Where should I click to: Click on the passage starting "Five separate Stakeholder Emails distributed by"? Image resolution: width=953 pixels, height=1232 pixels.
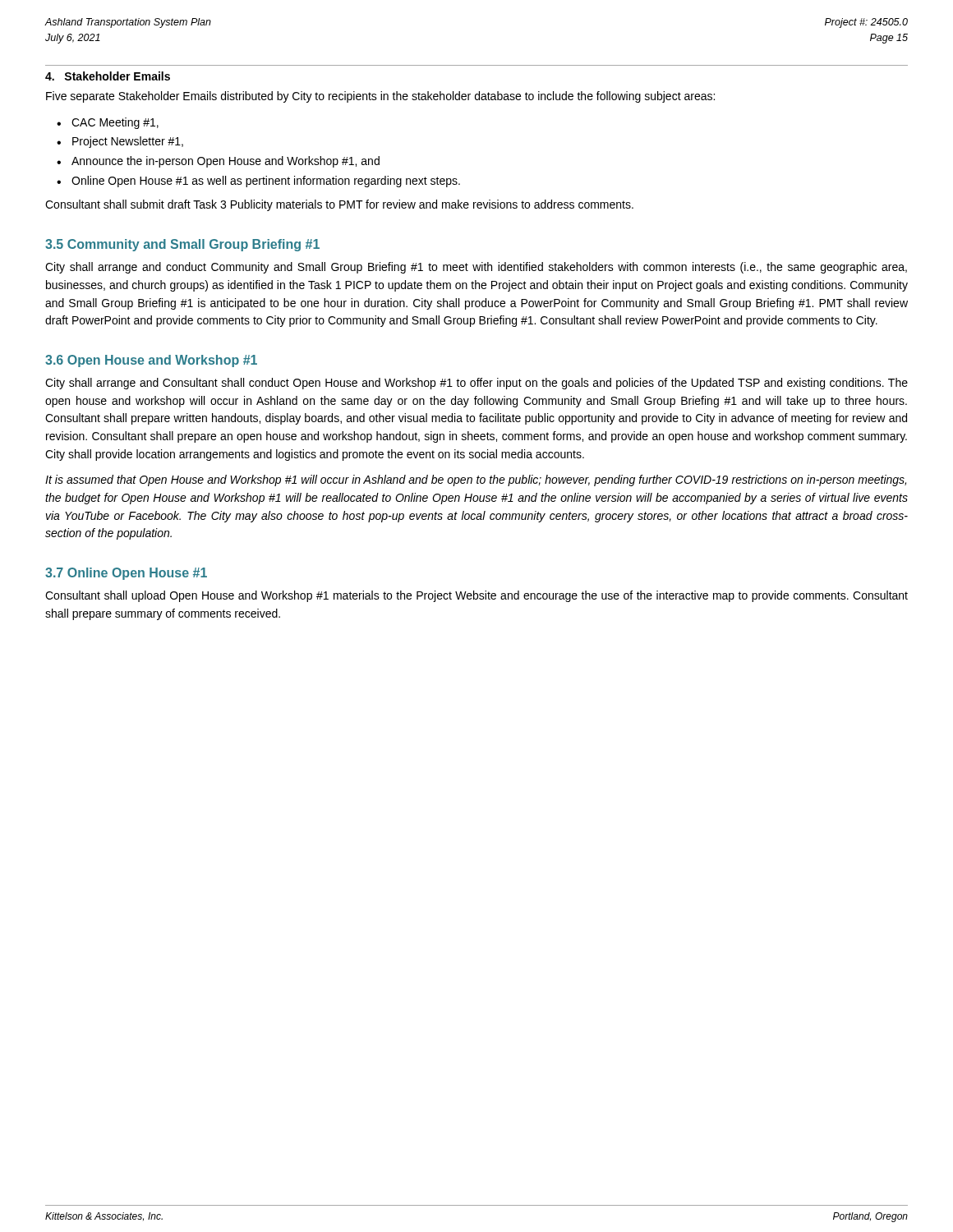click(381, 96)
